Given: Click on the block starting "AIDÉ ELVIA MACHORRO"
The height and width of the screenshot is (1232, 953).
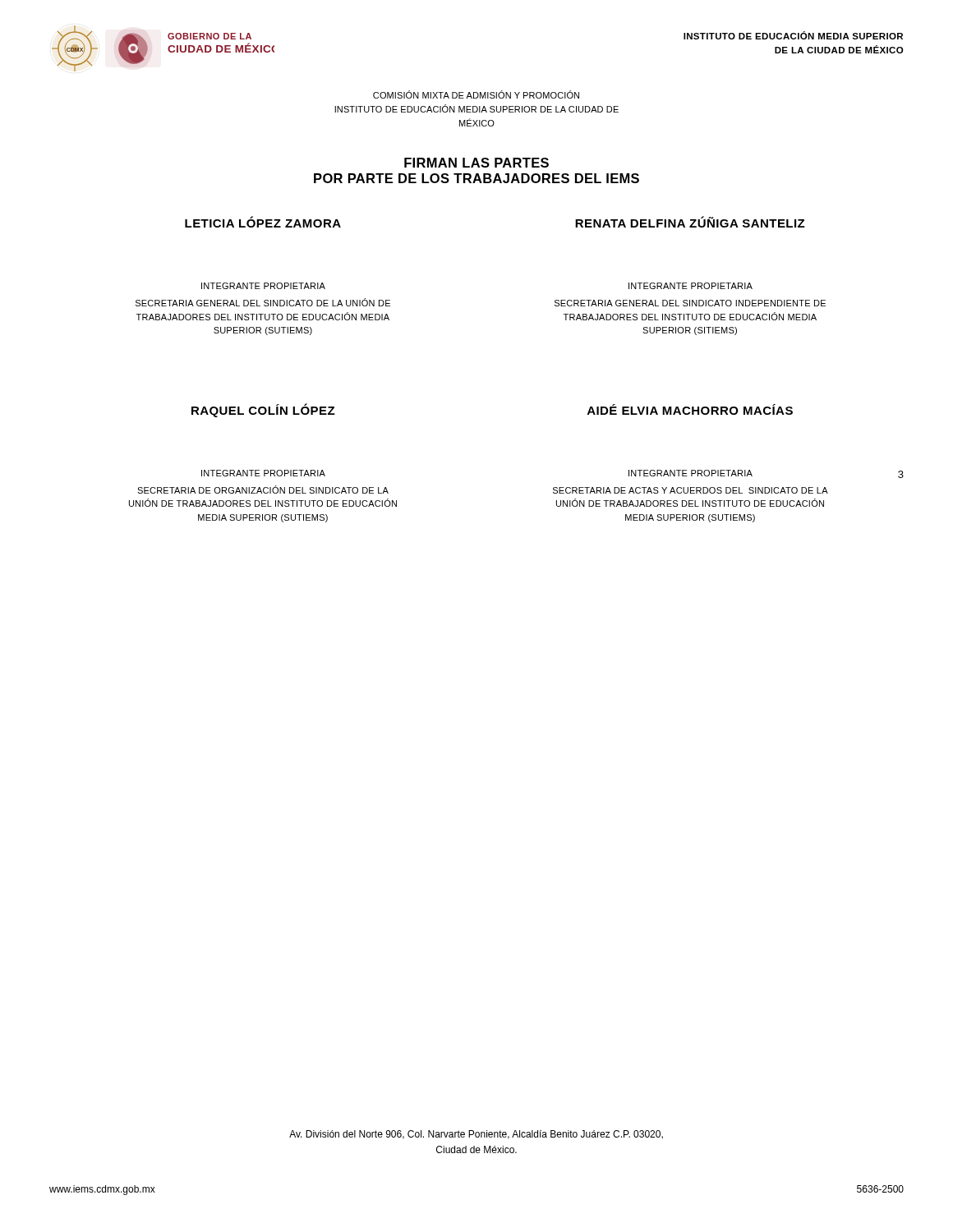Looking at the screenshot, I should [x=690, y=410].
